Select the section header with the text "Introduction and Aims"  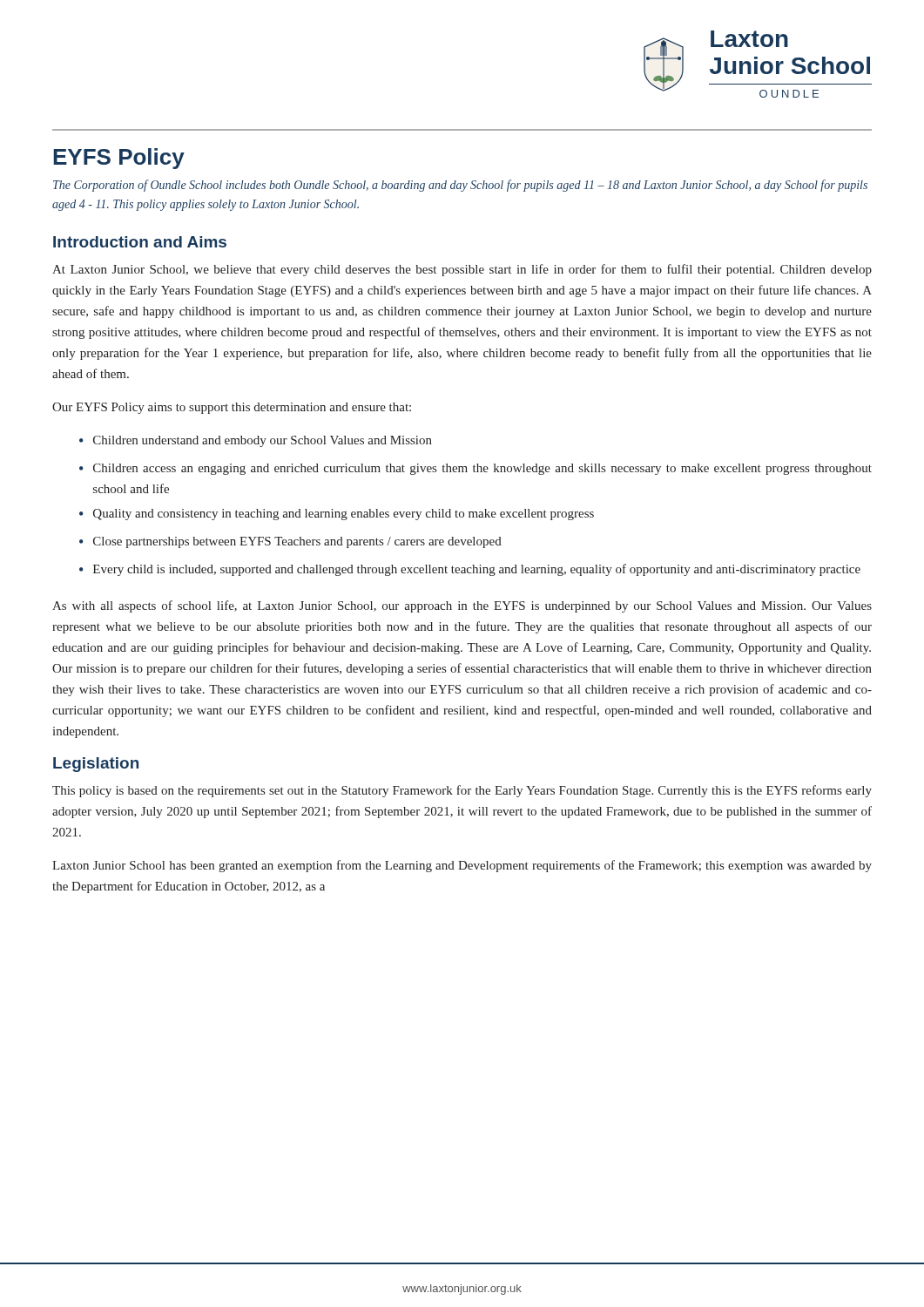[140, 242]
